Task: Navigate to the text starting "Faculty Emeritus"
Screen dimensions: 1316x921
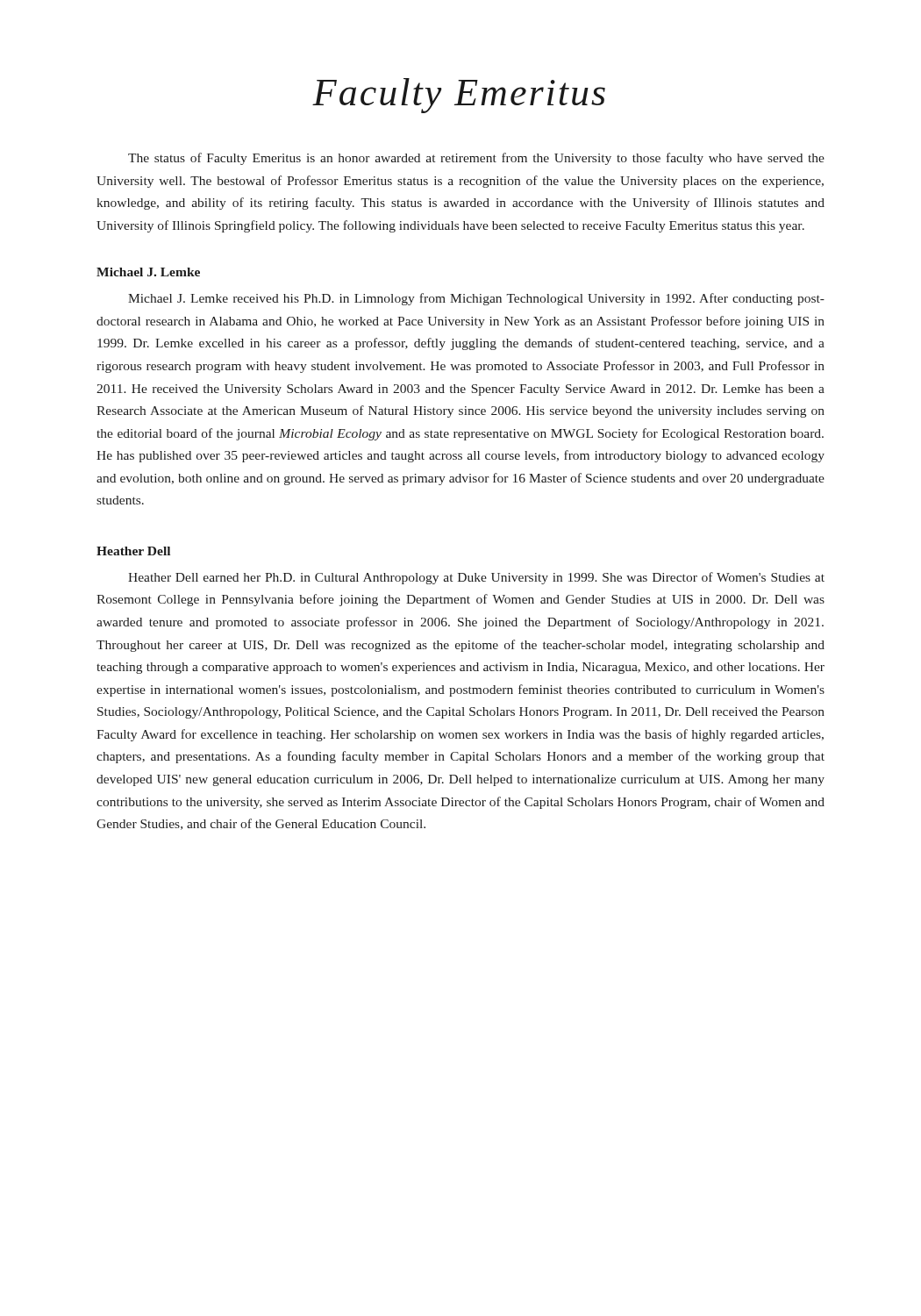Action: coord(460,93)
